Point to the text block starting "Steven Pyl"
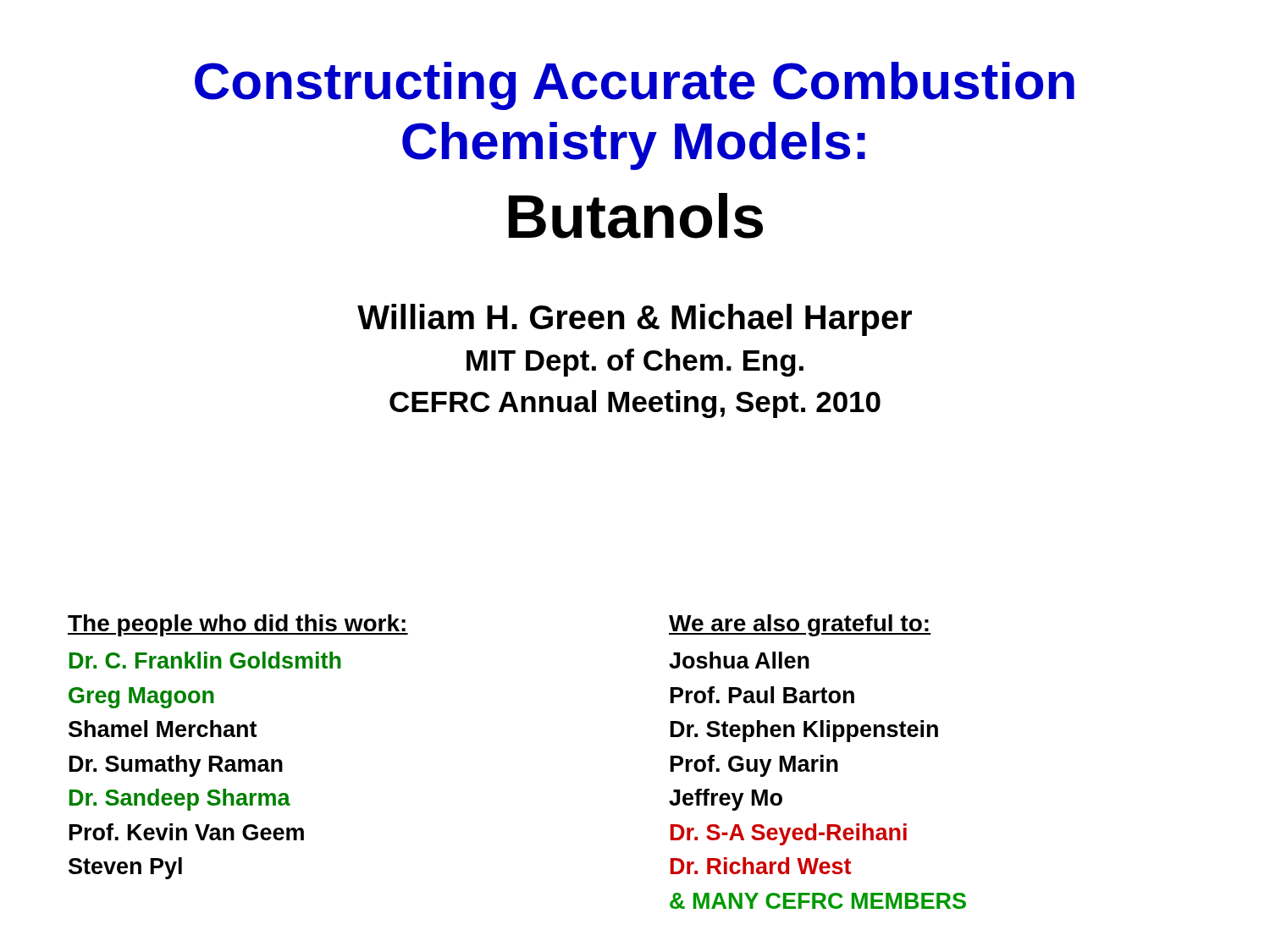The image size is (1270, 952). (x=126, y=867)
